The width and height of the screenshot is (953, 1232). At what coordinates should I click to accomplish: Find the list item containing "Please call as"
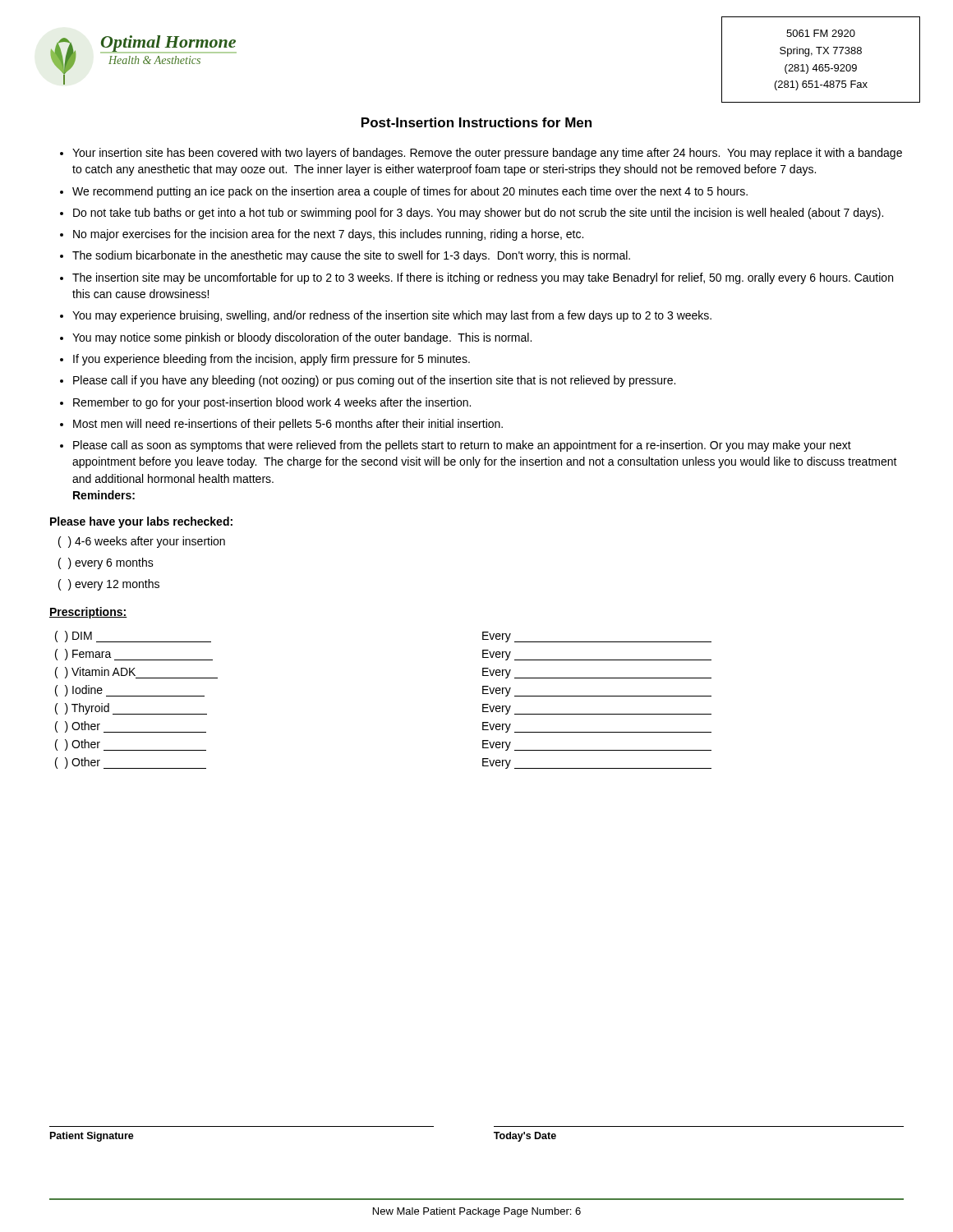point(485,470)
